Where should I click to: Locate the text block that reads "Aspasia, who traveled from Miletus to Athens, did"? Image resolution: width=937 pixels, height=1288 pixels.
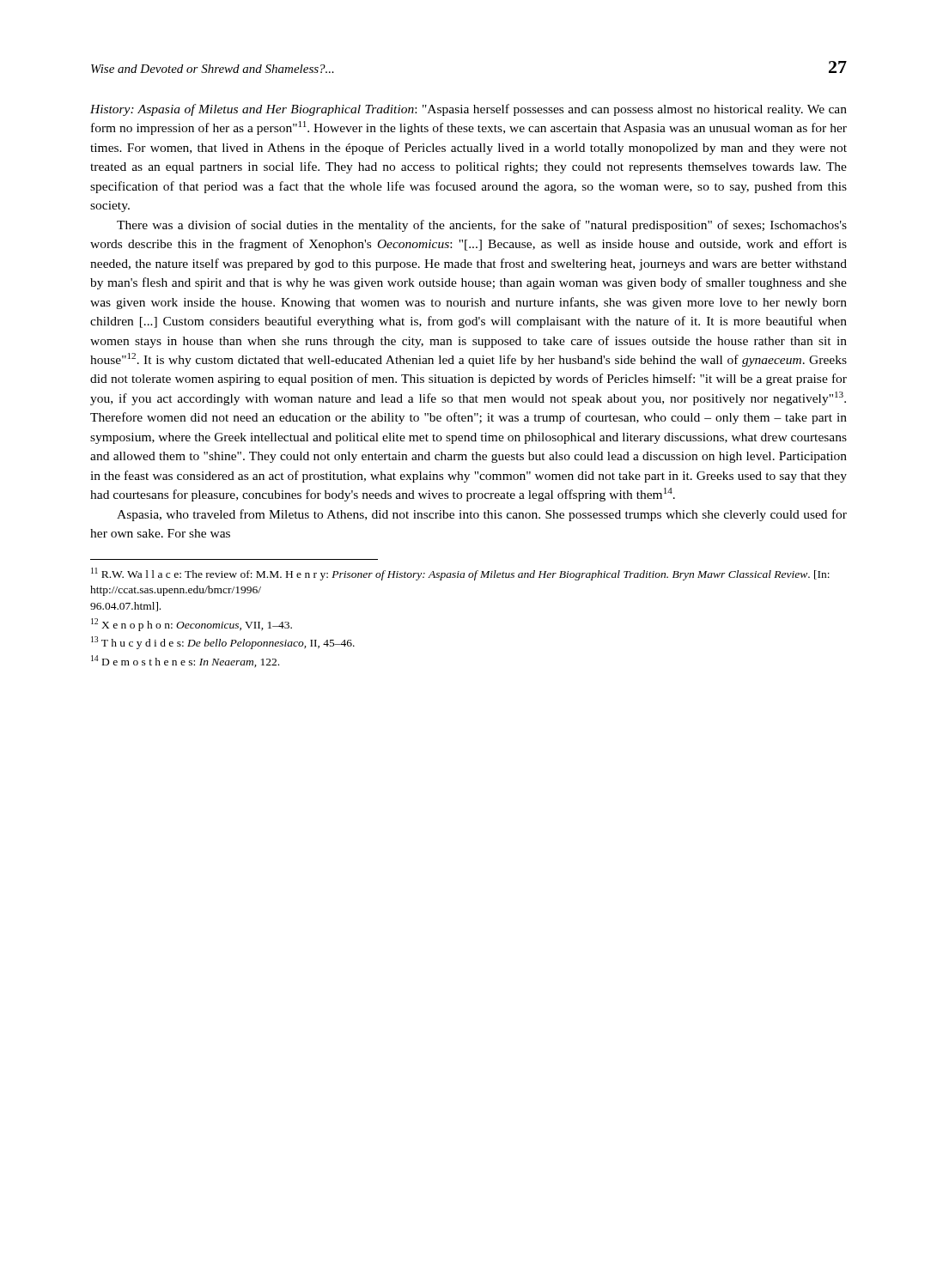click(468, 524)
